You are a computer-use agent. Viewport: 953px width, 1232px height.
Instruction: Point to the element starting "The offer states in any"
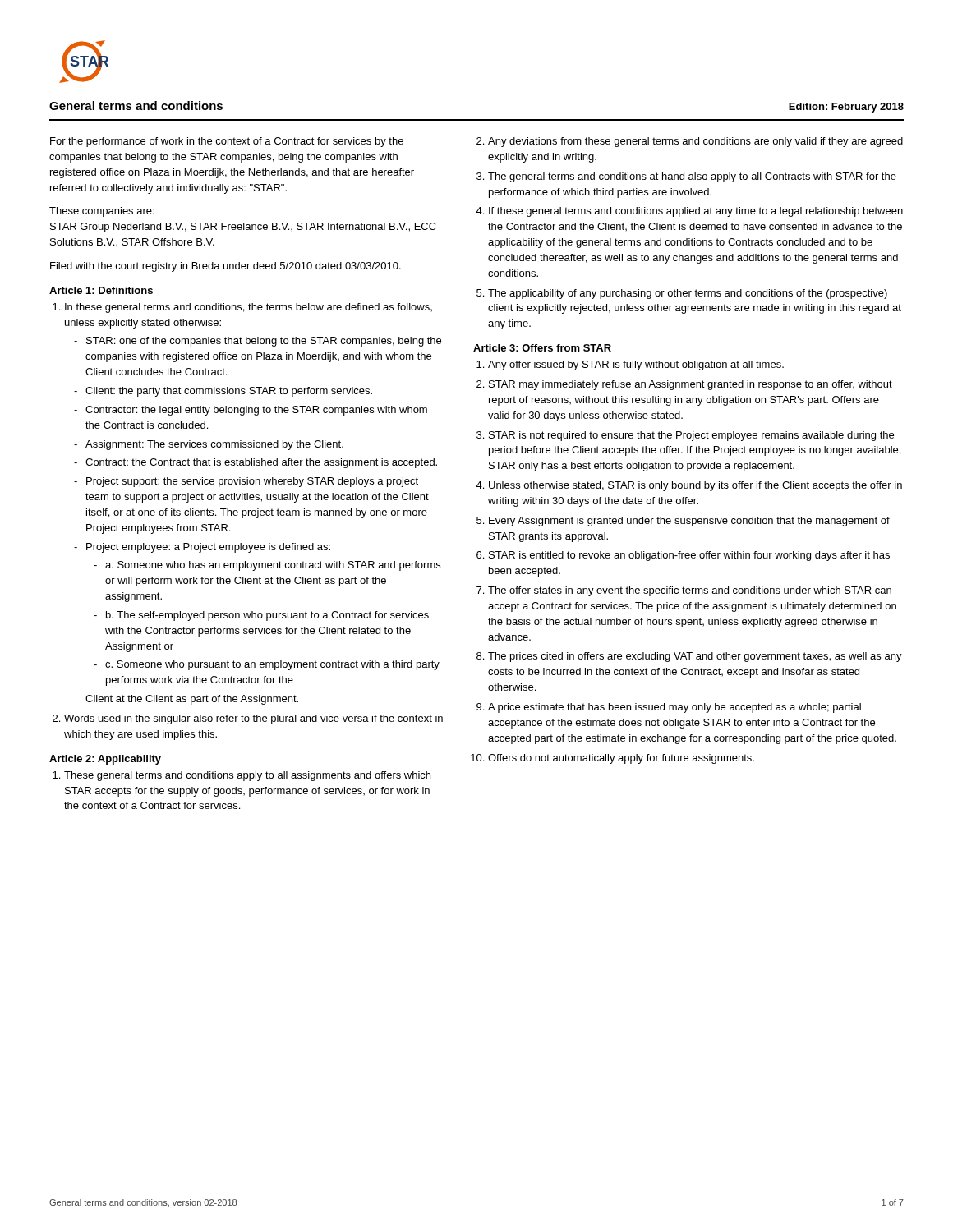pos(692,613)
